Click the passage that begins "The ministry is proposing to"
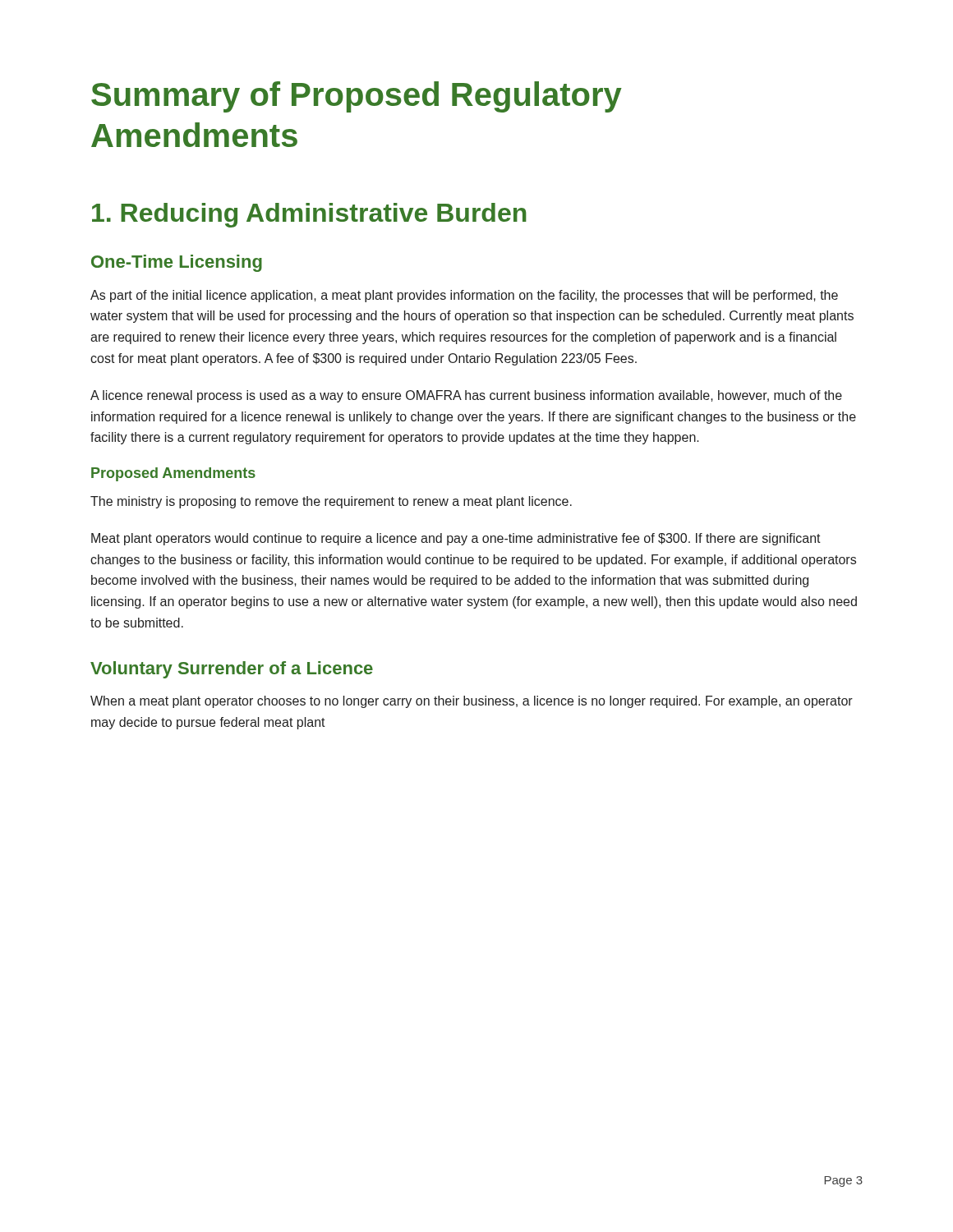Viewport: 953px width, 1232px height. (476, 501)
